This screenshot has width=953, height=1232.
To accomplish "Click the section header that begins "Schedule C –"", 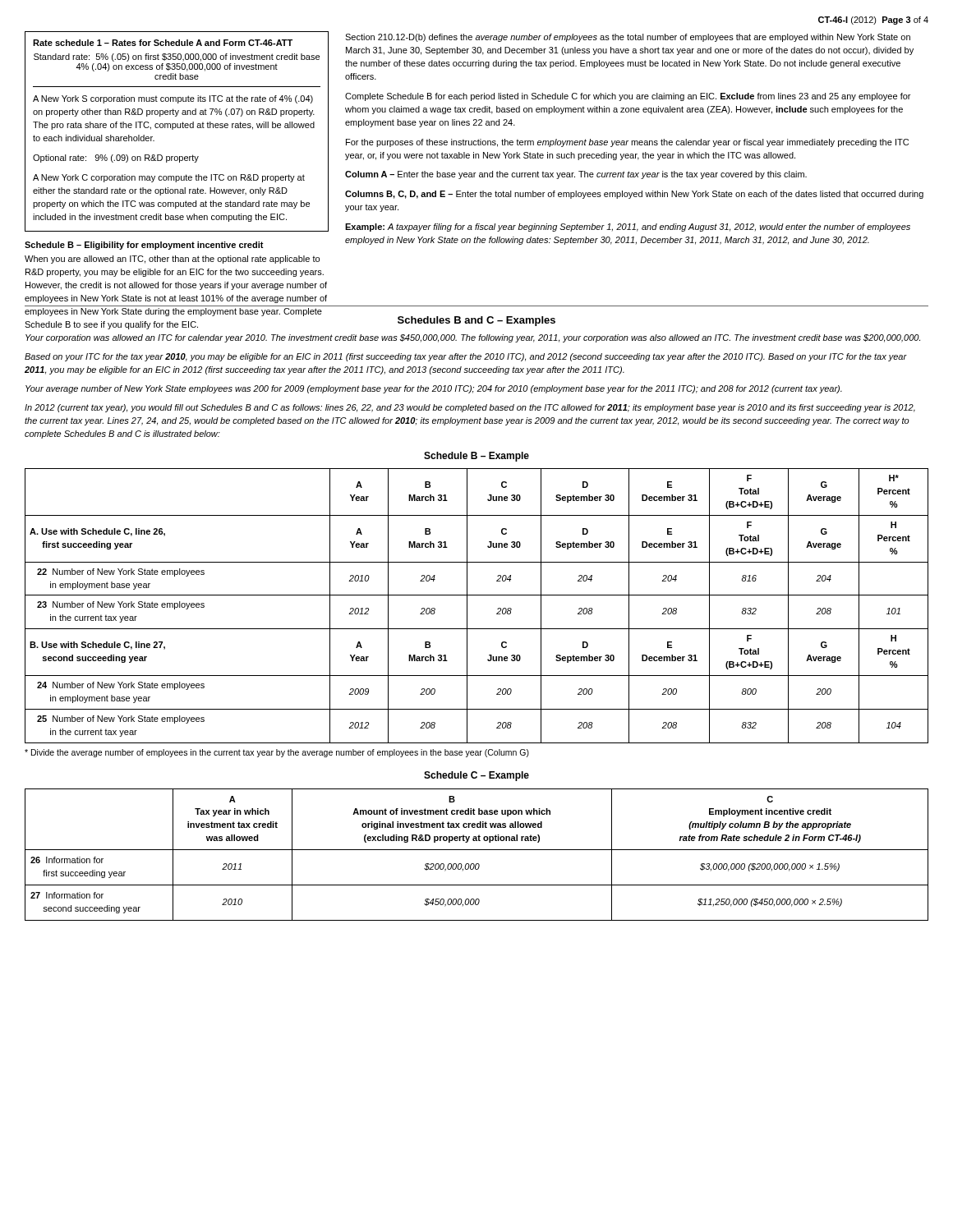I will [x=476, y=775].
